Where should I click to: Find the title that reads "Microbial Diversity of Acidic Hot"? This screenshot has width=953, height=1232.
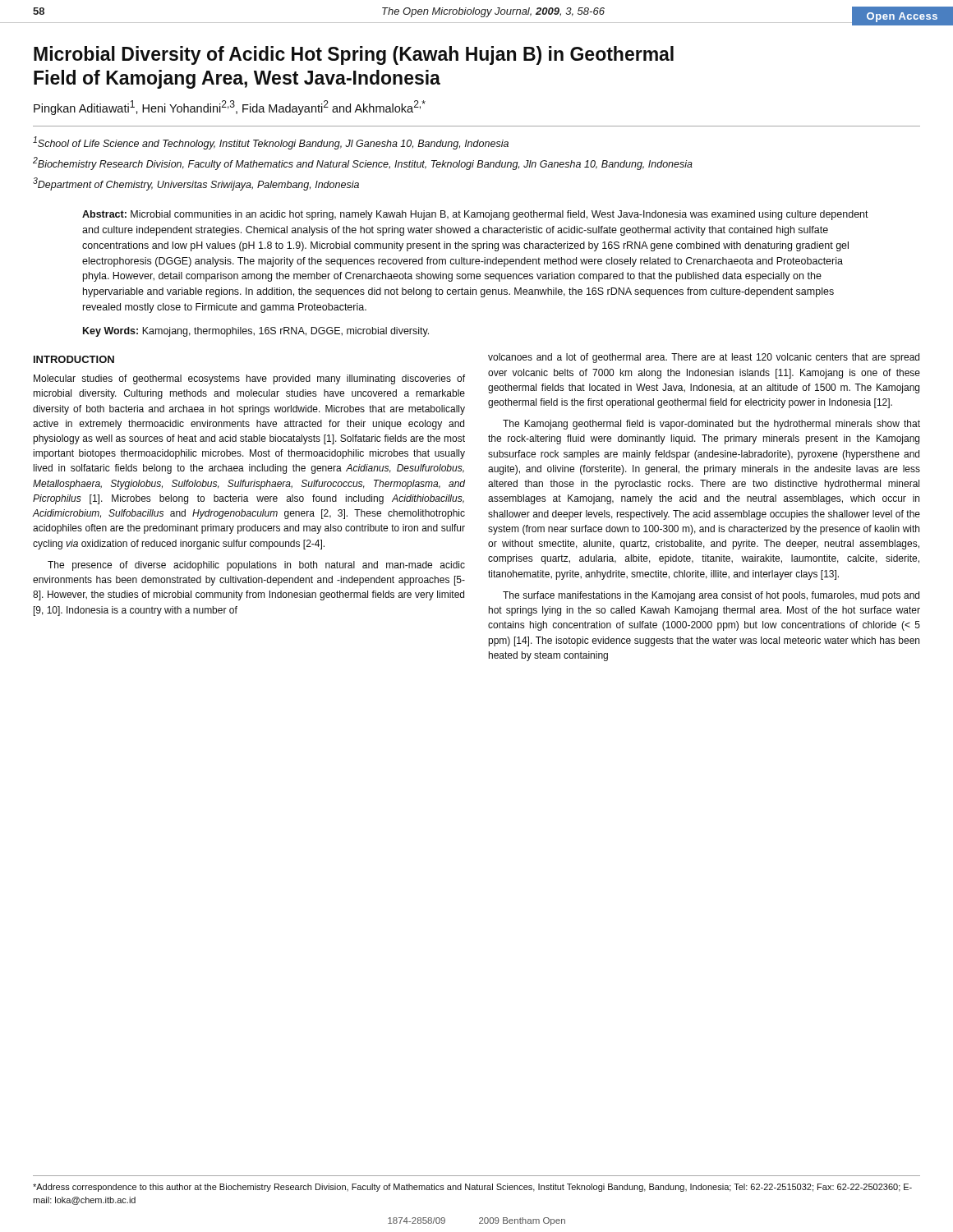[354, 66]
